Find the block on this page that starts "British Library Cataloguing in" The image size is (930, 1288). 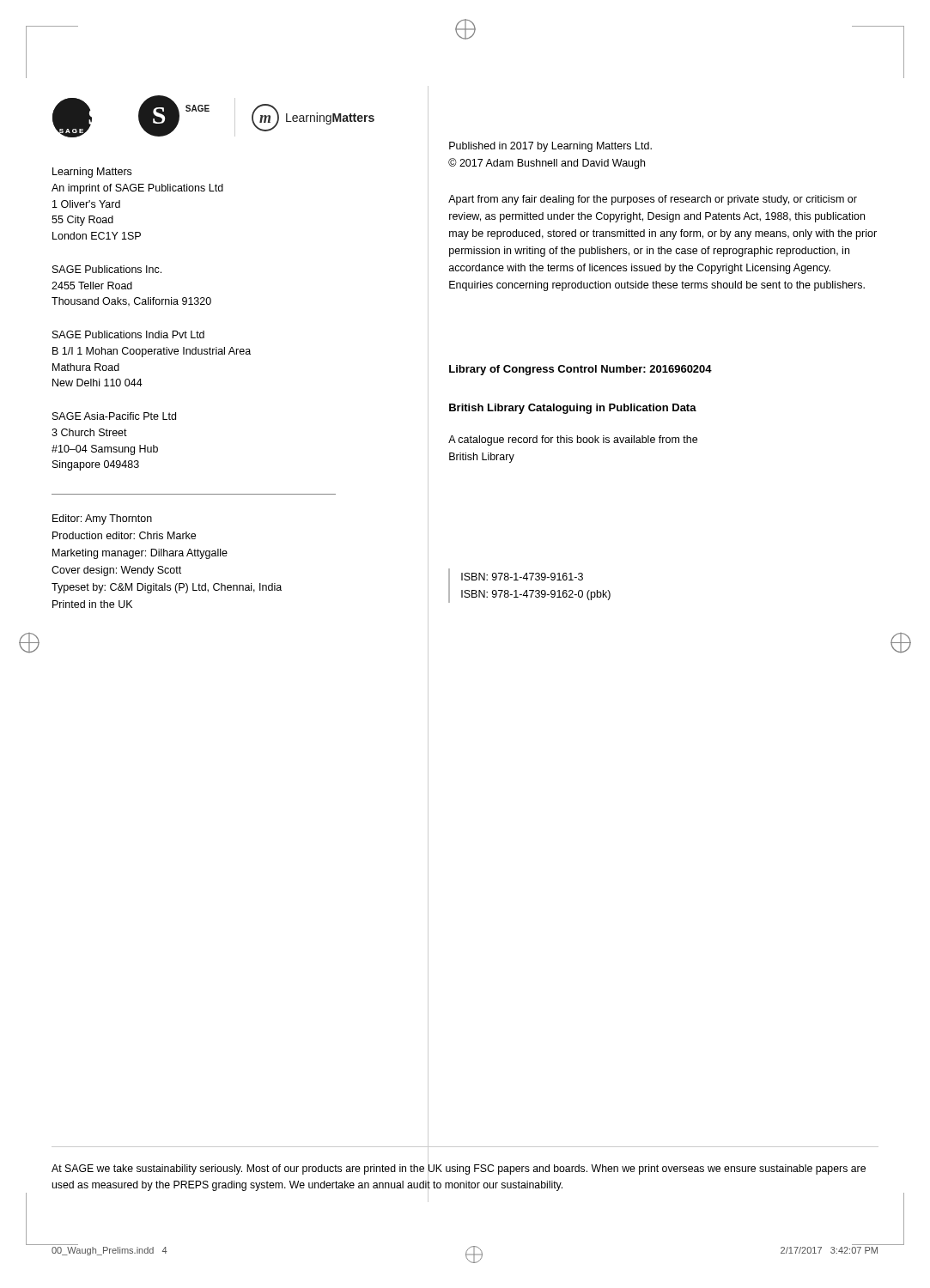click(572, 407)
